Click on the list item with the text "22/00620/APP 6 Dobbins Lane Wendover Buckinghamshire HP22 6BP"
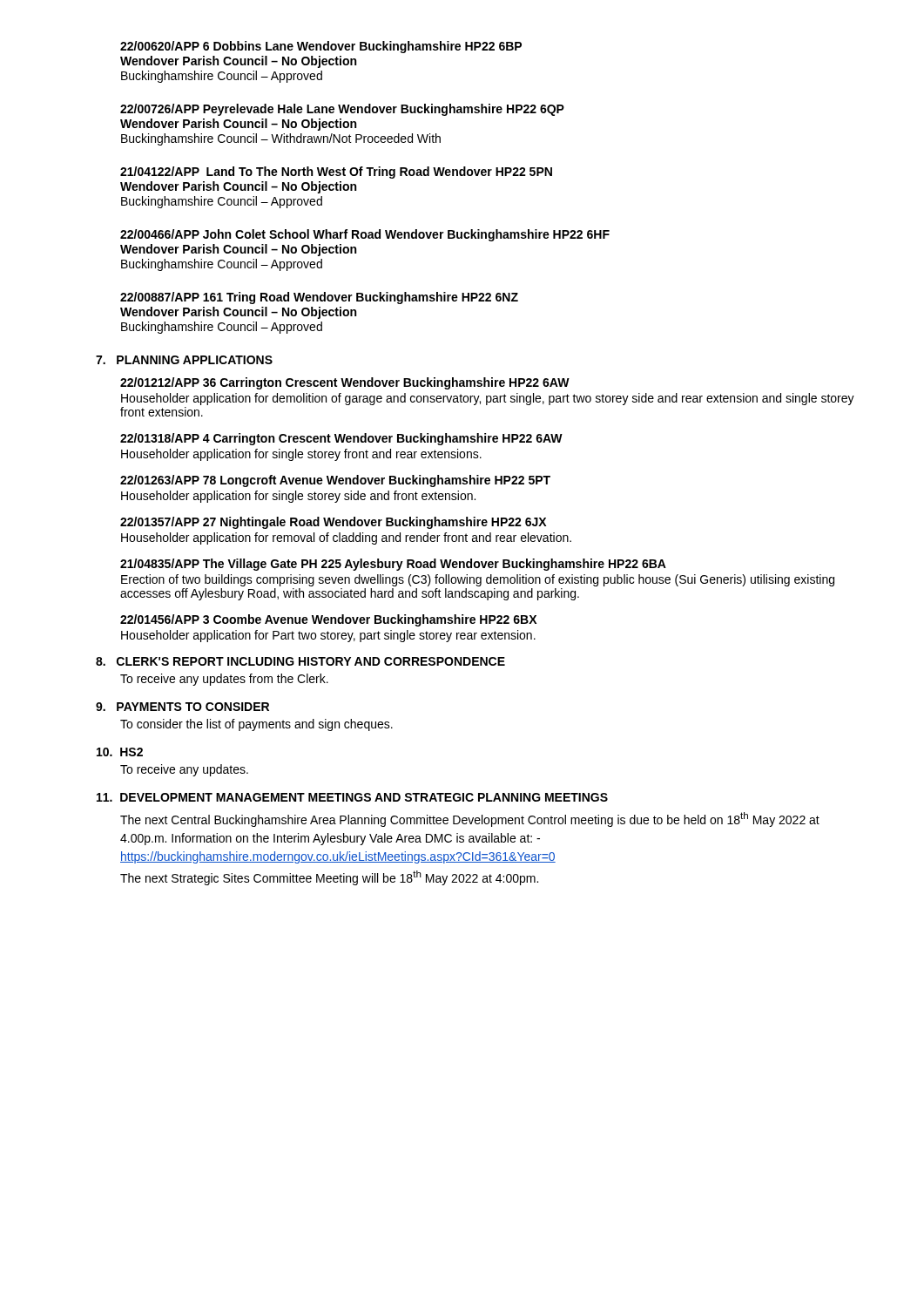The image size is (924, 1307). tap(489, 61)
